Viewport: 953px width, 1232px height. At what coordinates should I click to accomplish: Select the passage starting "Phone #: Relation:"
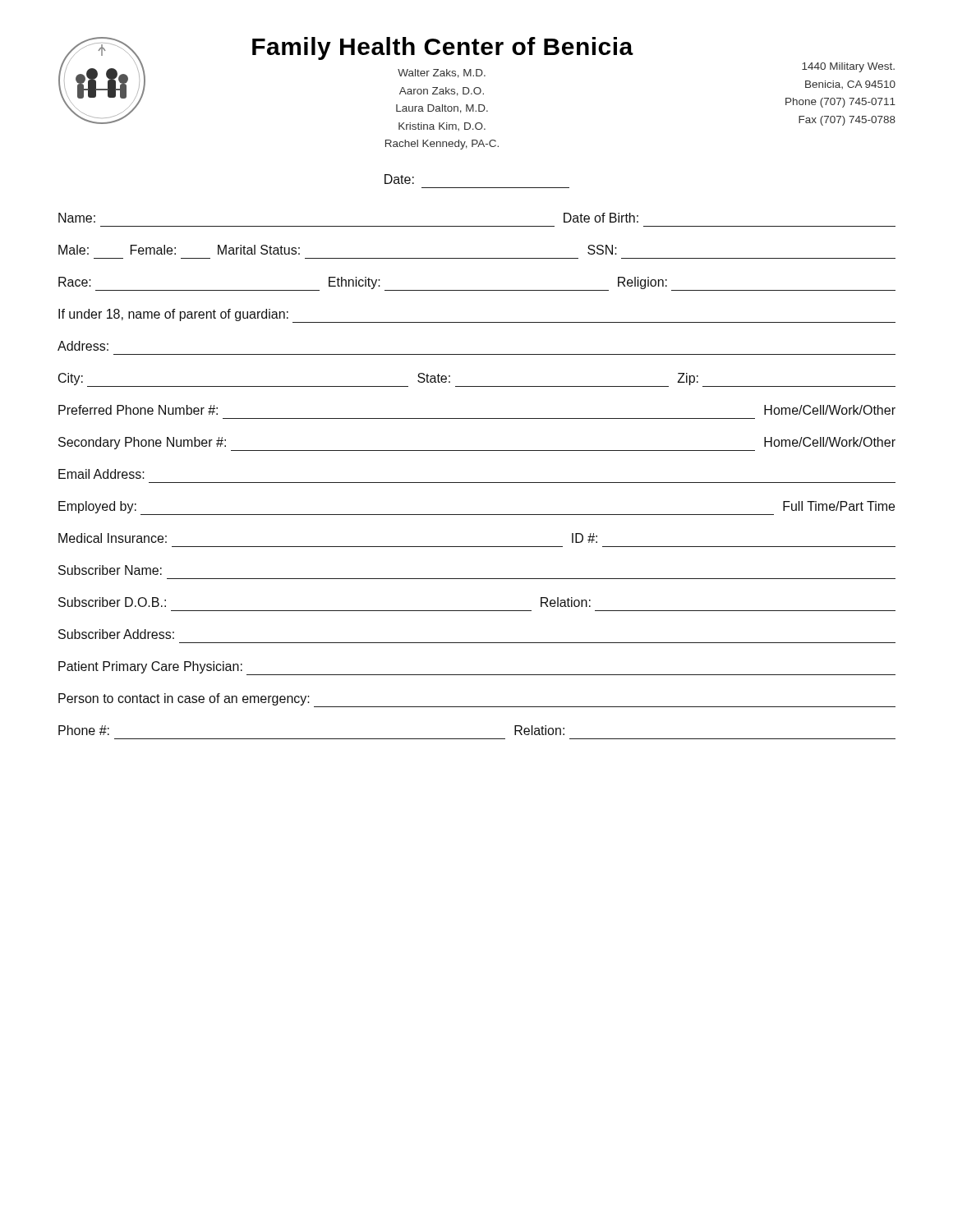pyautogui.click(x=476, y=731)
